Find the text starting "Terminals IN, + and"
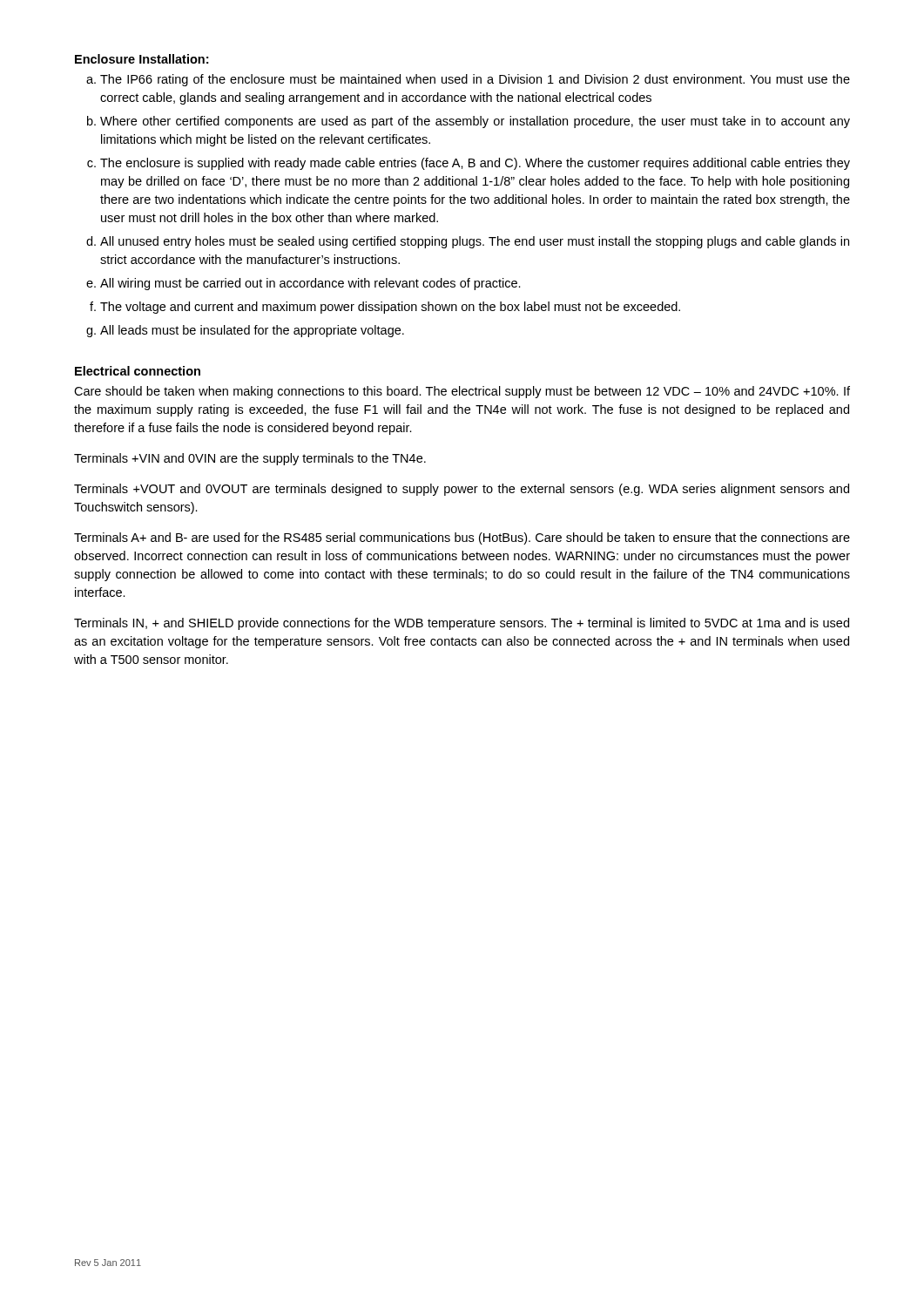The height and width of the screenshot is (1307, 924). (x=462, y=642)
